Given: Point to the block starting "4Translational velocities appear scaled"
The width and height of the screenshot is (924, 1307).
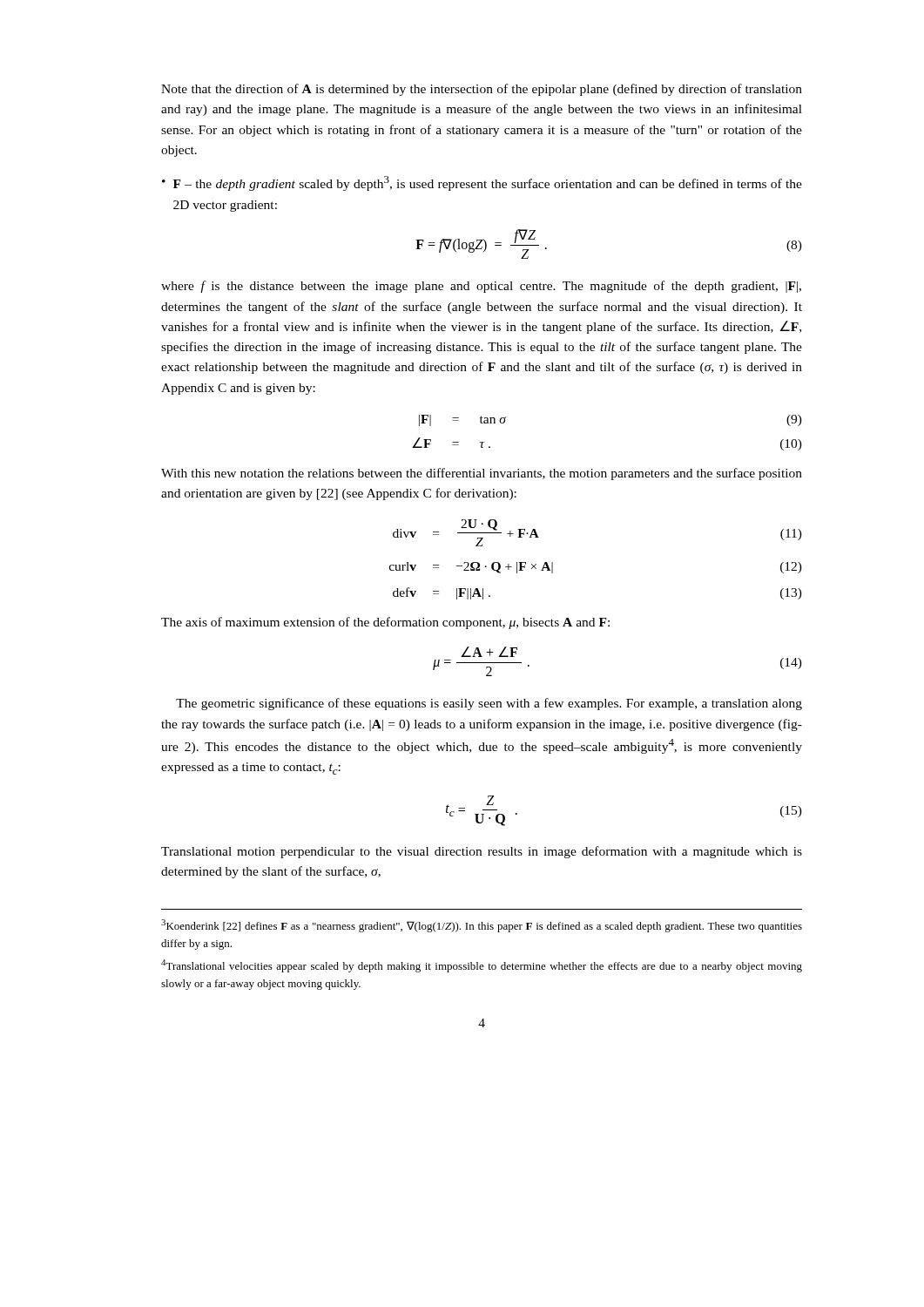Looking at the screenshot, I should (482, 973).
